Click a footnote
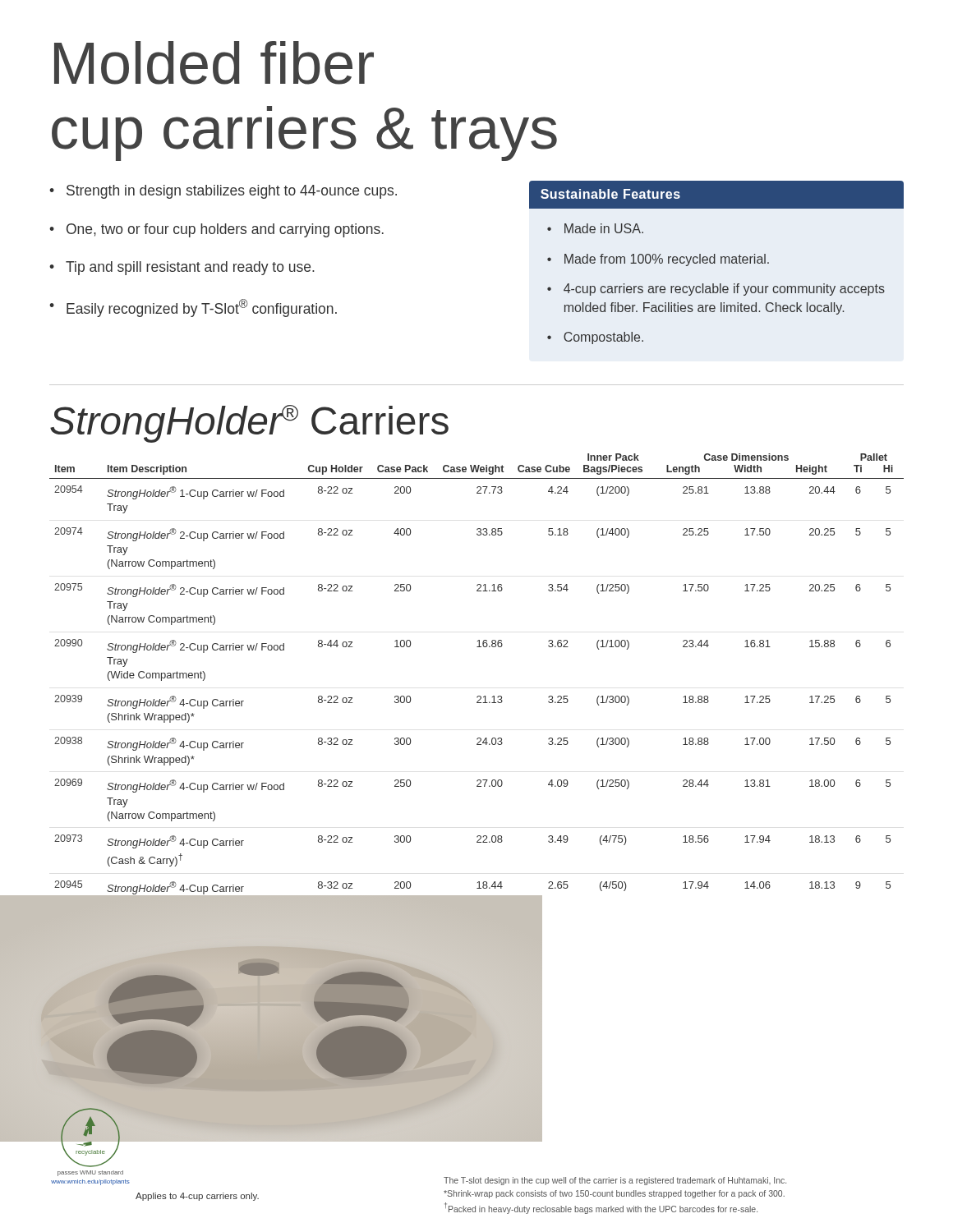Image resolution: width=953 pixels, height=1232 pixels. pyautogui.click(x=615, y=1194)
